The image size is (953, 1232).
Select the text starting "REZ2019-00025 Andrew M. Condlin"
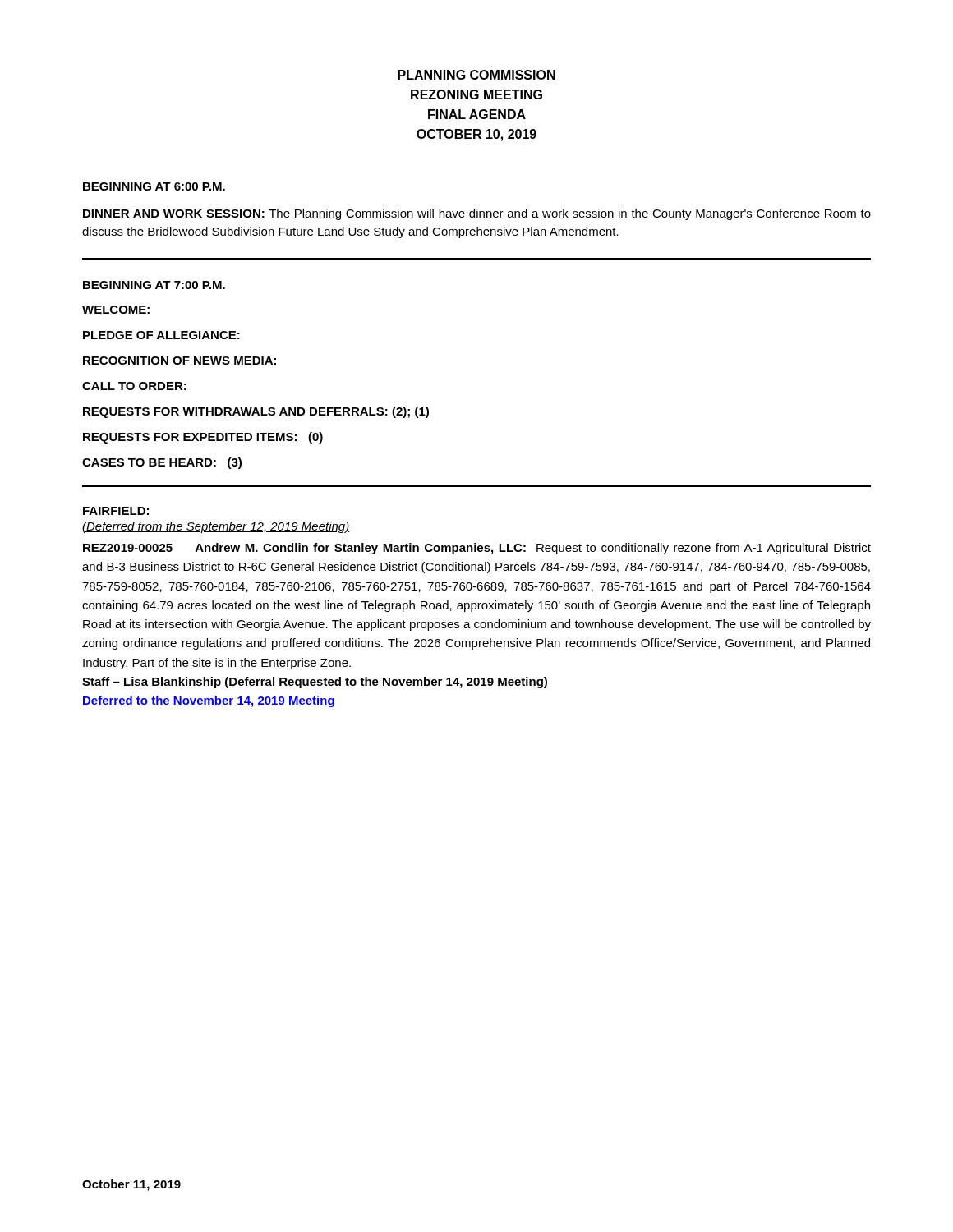click(476, 624)
